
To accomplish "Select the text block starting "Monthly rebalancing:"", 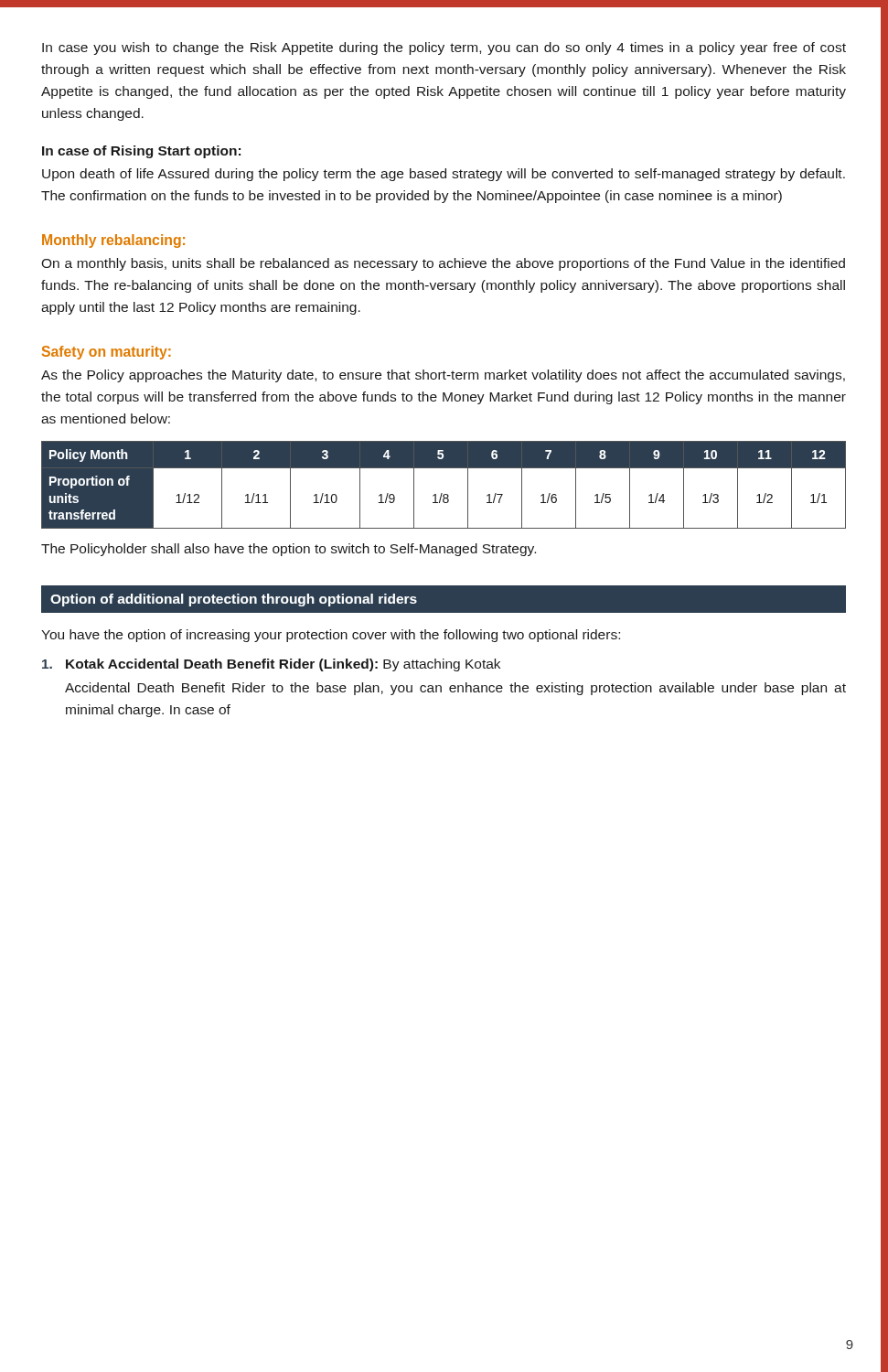I will (114, 240).
